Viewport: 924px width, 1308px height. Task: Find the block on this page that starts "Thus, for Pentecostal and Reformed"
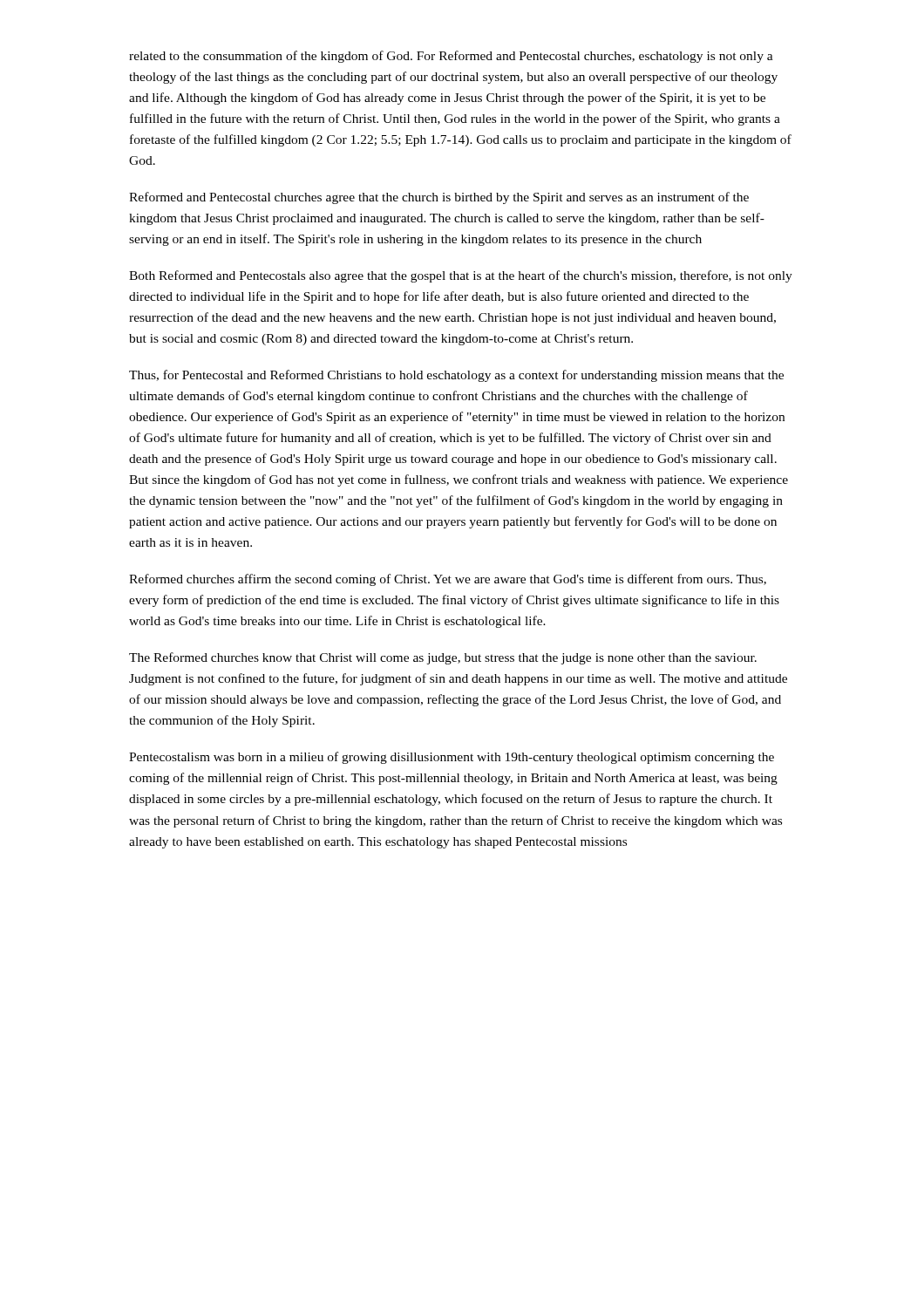(x=459, y=458)
